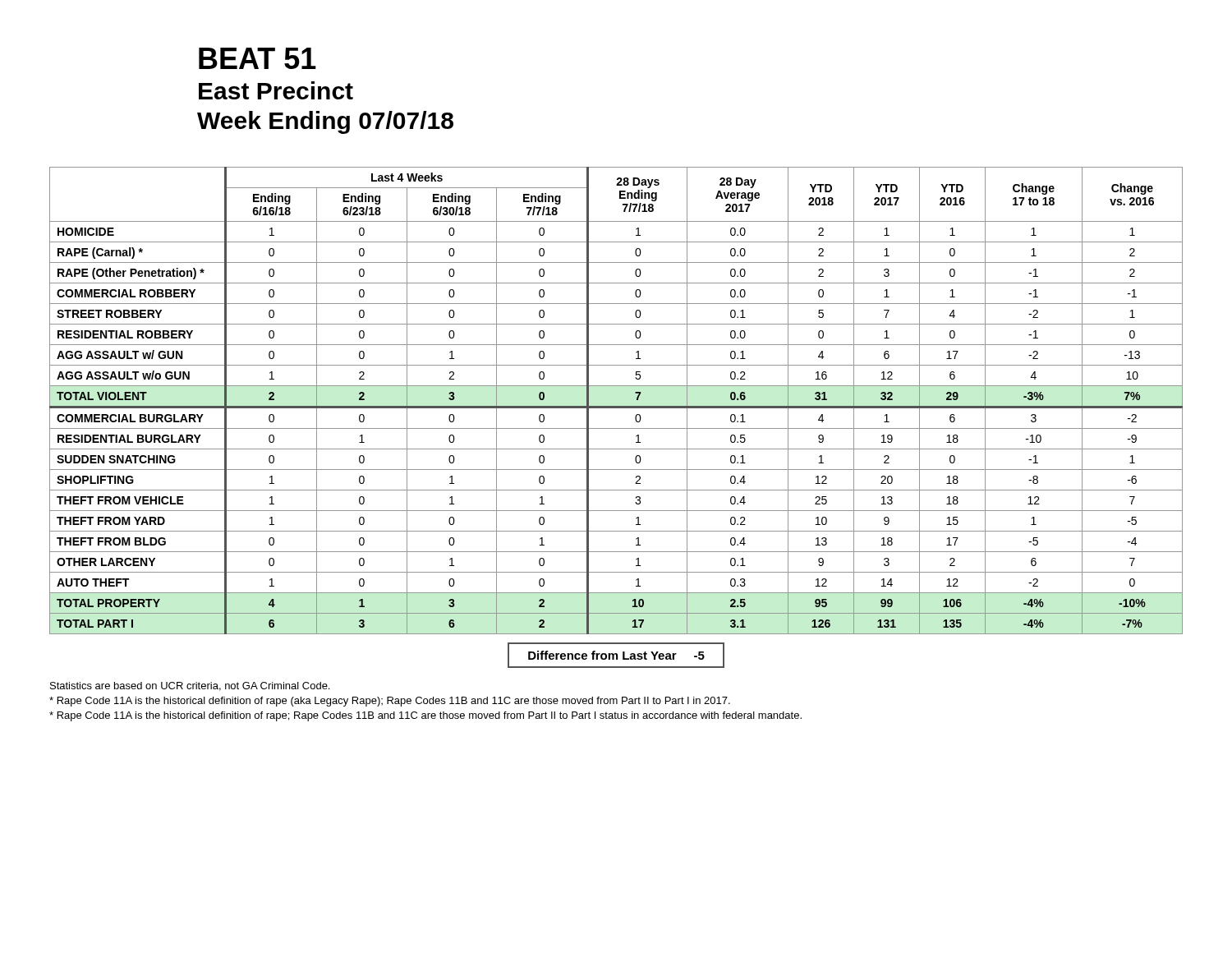1232x953 pixels.
Task: Select the text that reads "Difference from Last Year -5"
Action: pos(616,655)
